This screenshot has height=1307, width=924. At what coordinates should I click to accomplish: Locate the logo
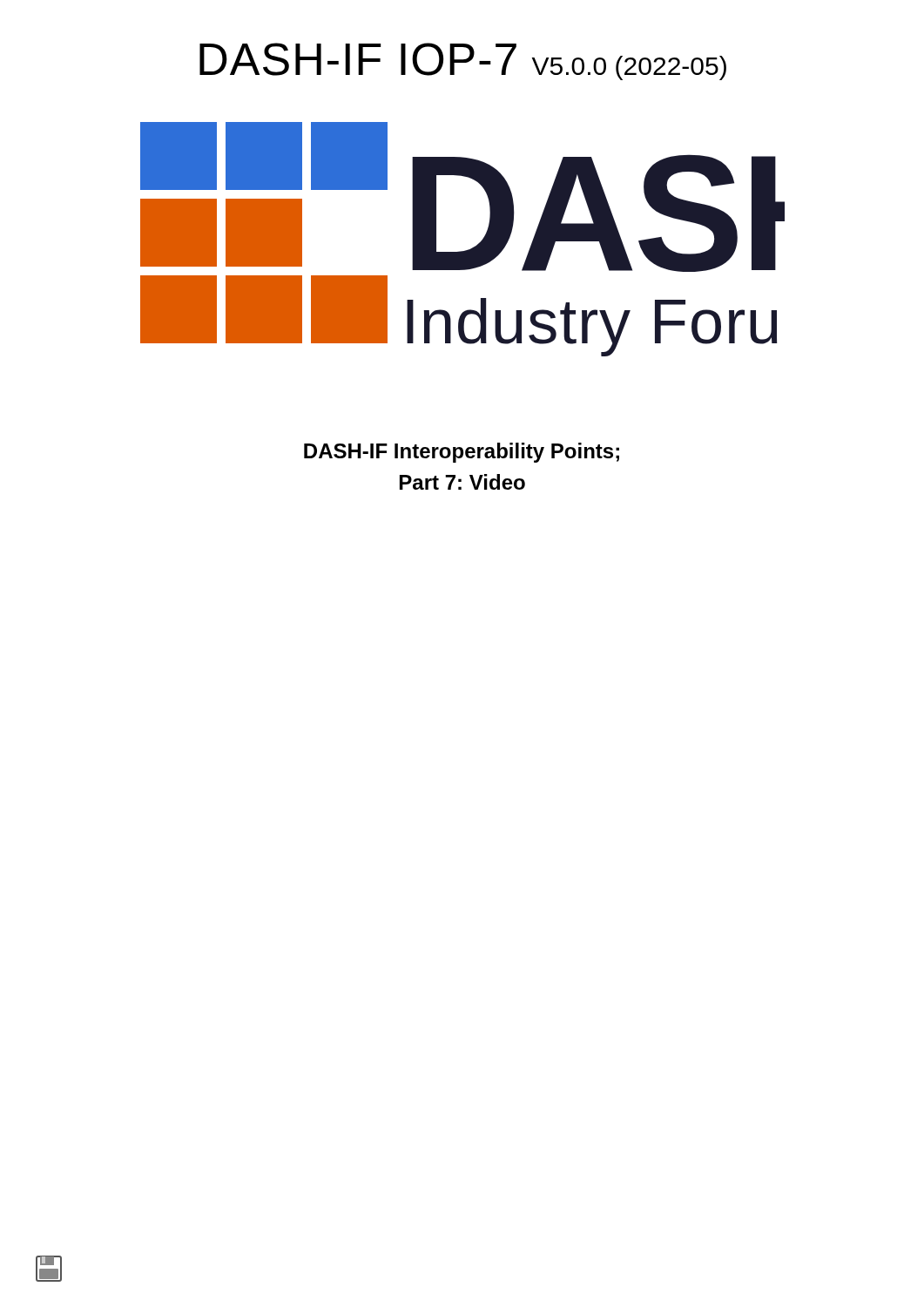coord(462,240)
